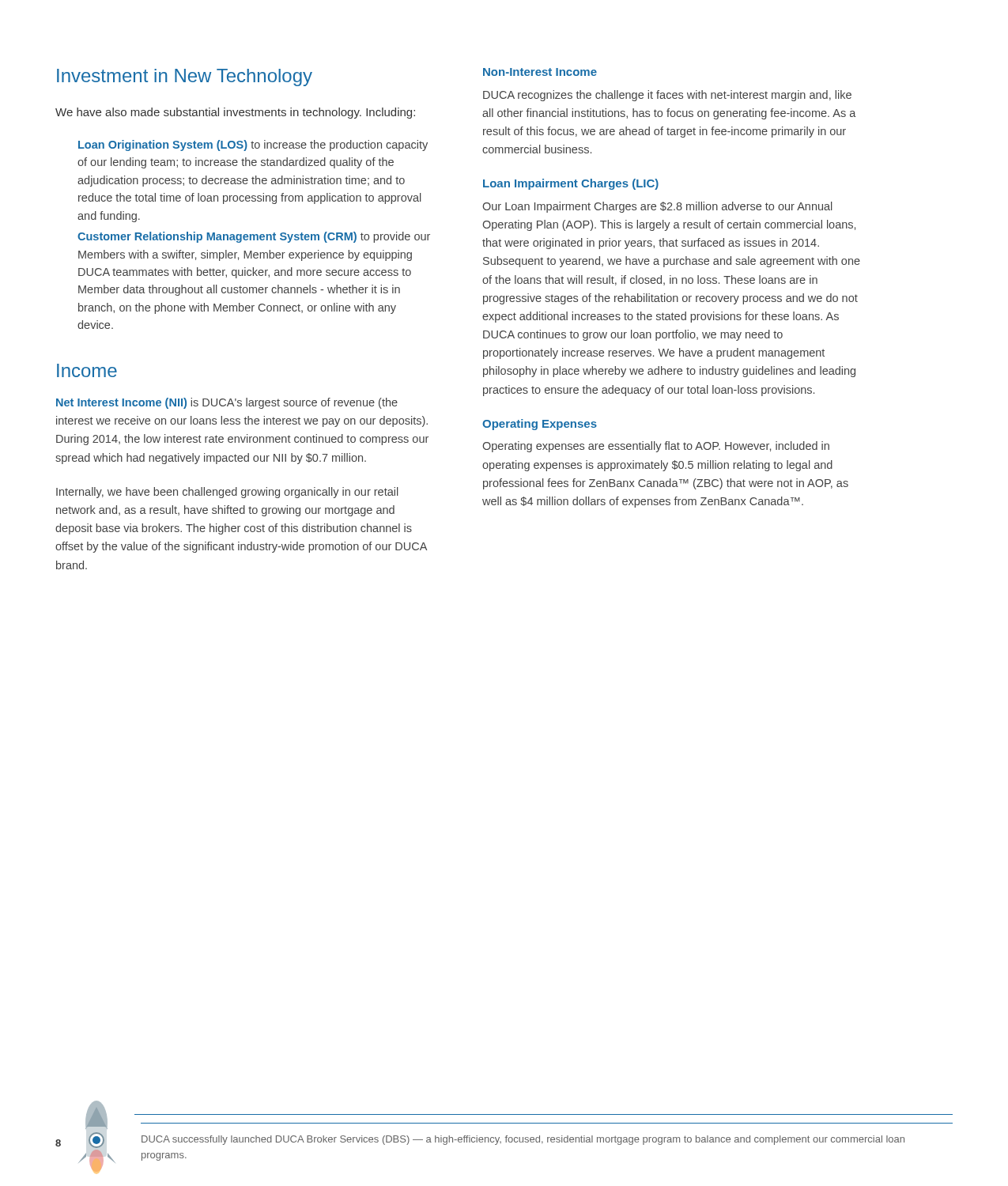Image resolution: width=1008 pixels, height=1186 pixels.
Task: Locate the block of text that opens with "Loan Origination System"
Action: click(256, 180)
